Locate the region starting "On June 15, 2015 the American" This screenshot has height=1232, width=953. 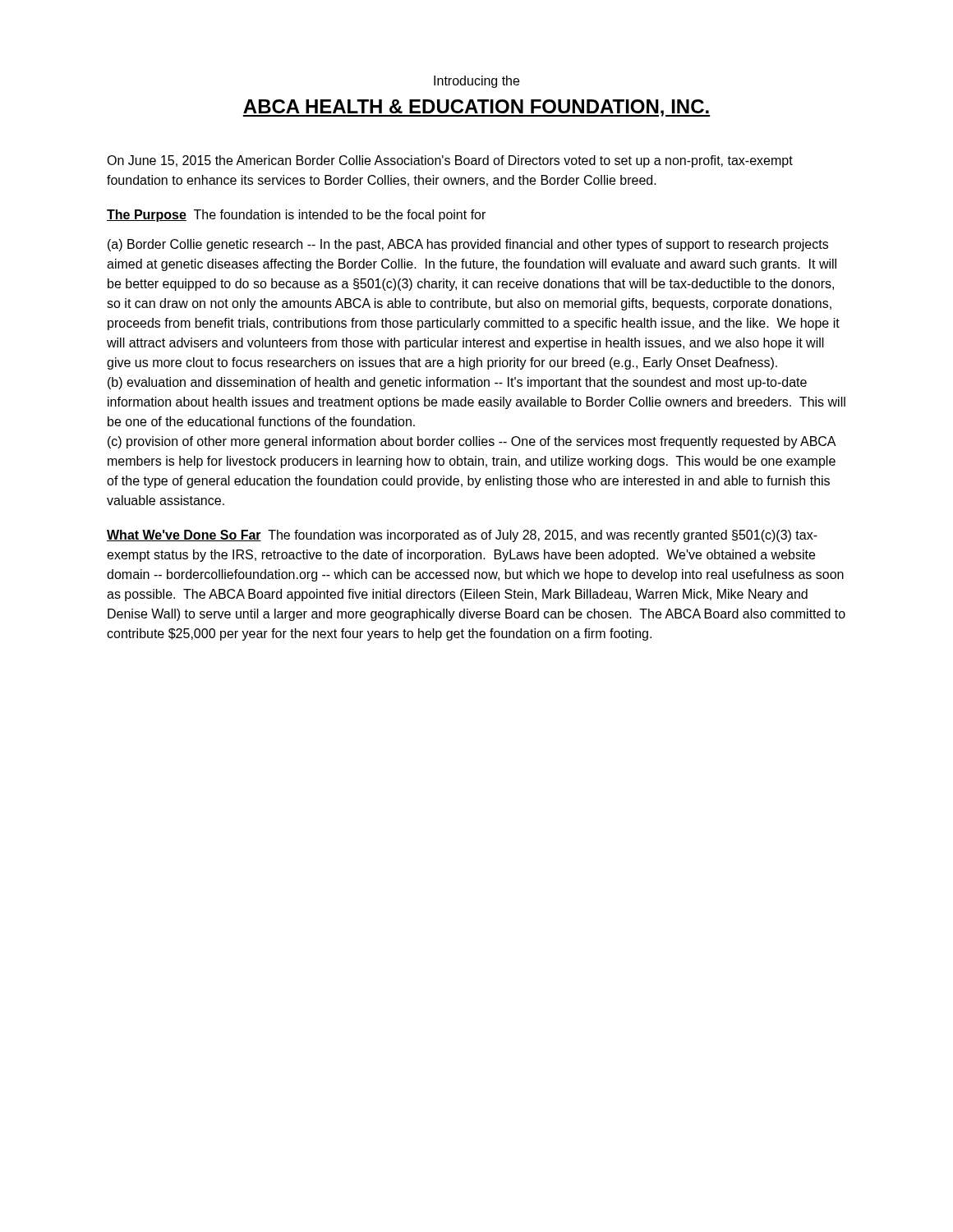pyautogui.click(x=450, y=170)
